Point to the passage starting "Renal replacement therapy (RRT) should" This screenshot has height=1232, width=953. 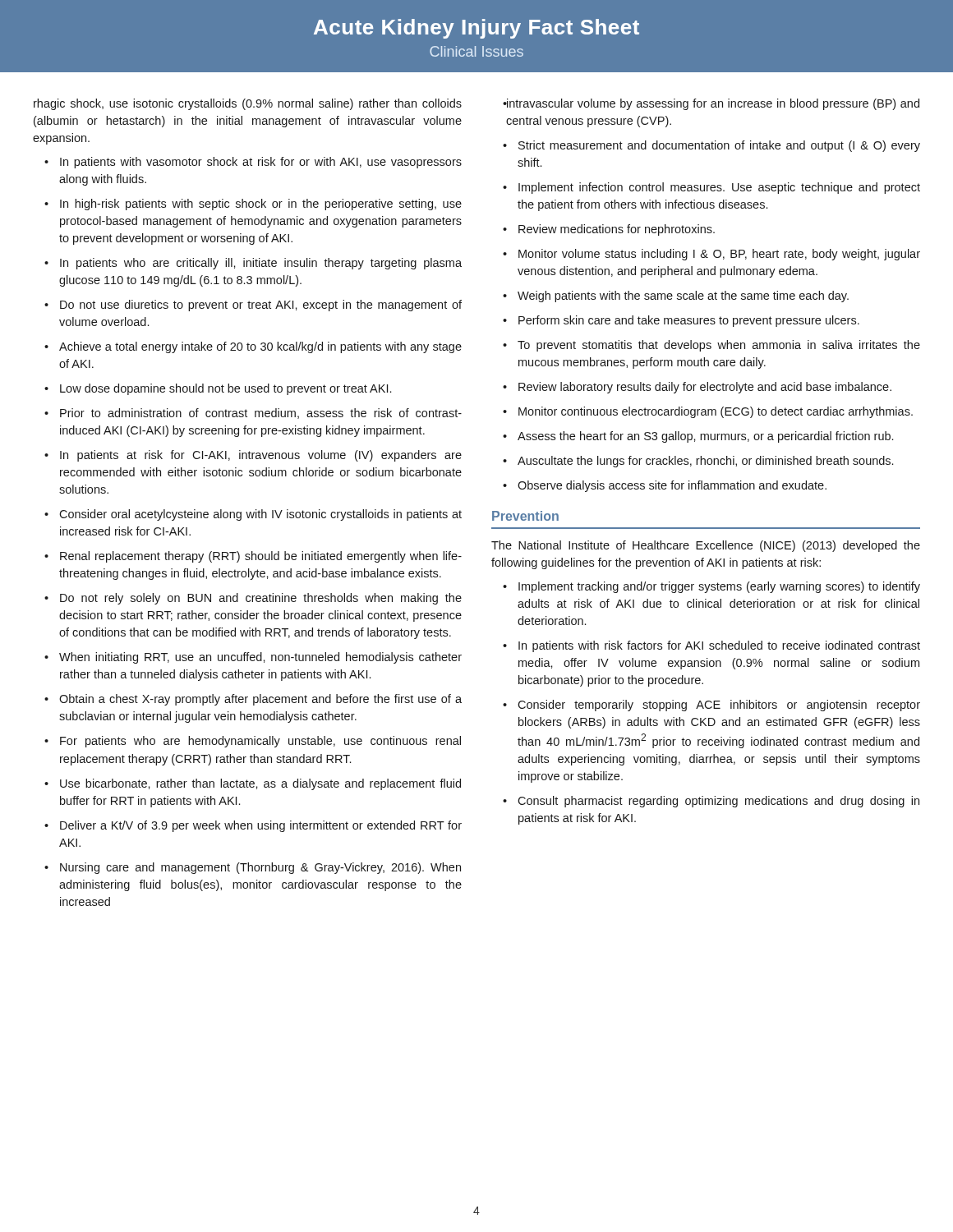260,565
